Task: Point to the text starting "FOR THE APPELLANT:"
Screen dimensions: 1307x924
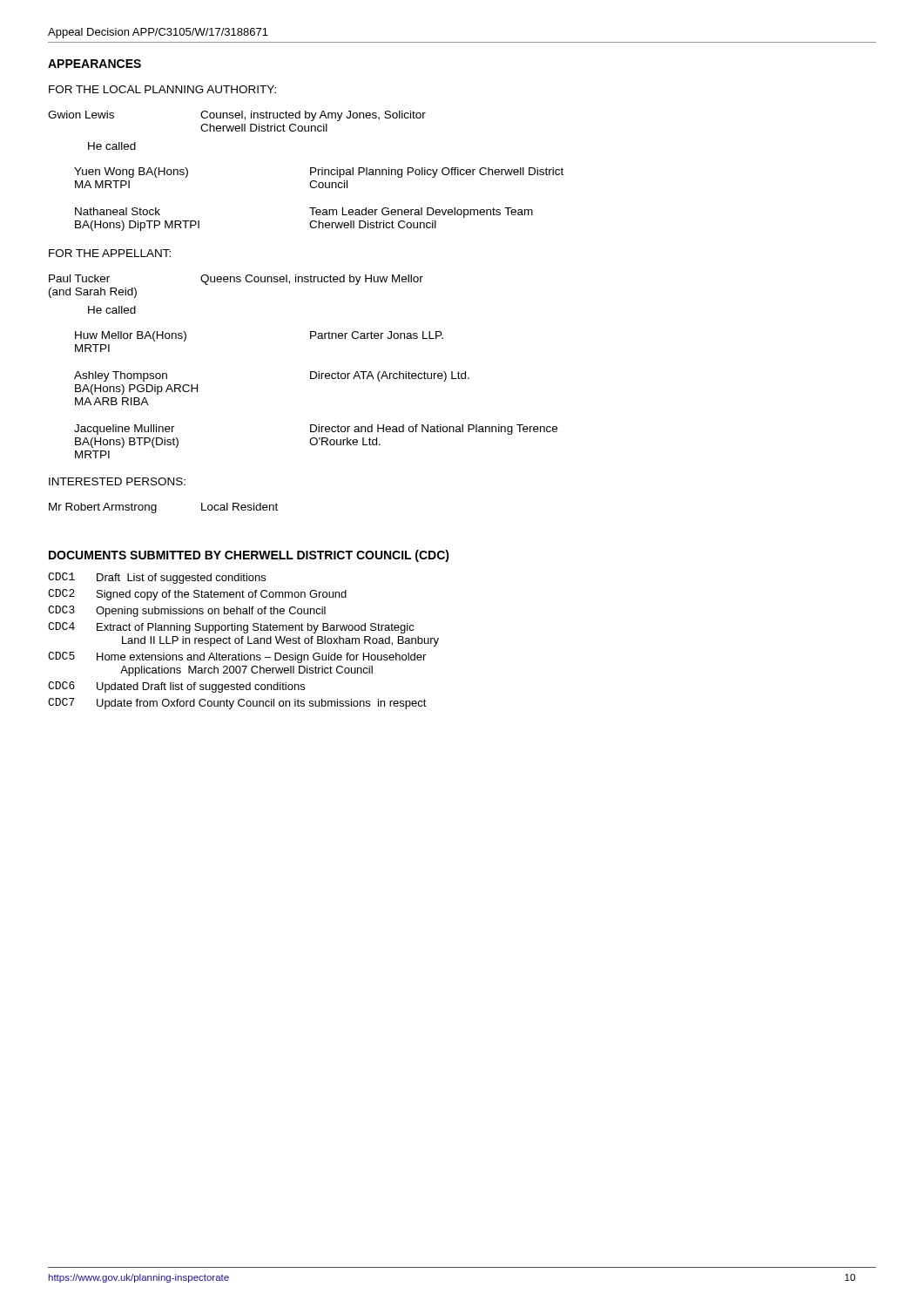Action: pos(110,253)
